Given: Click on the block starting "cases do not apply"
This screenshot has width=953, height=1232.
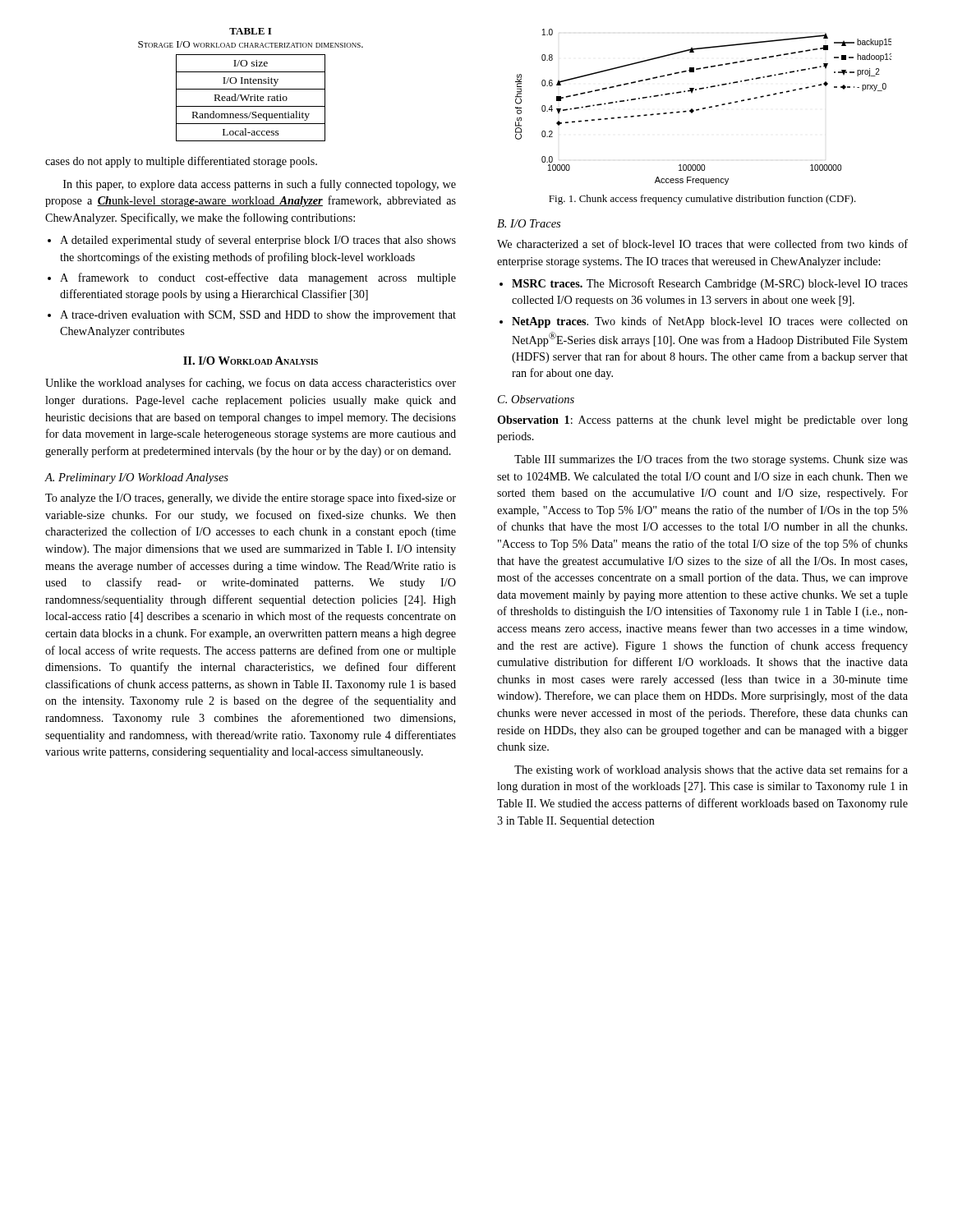Looking at the screenshot, I should point(251,189).
